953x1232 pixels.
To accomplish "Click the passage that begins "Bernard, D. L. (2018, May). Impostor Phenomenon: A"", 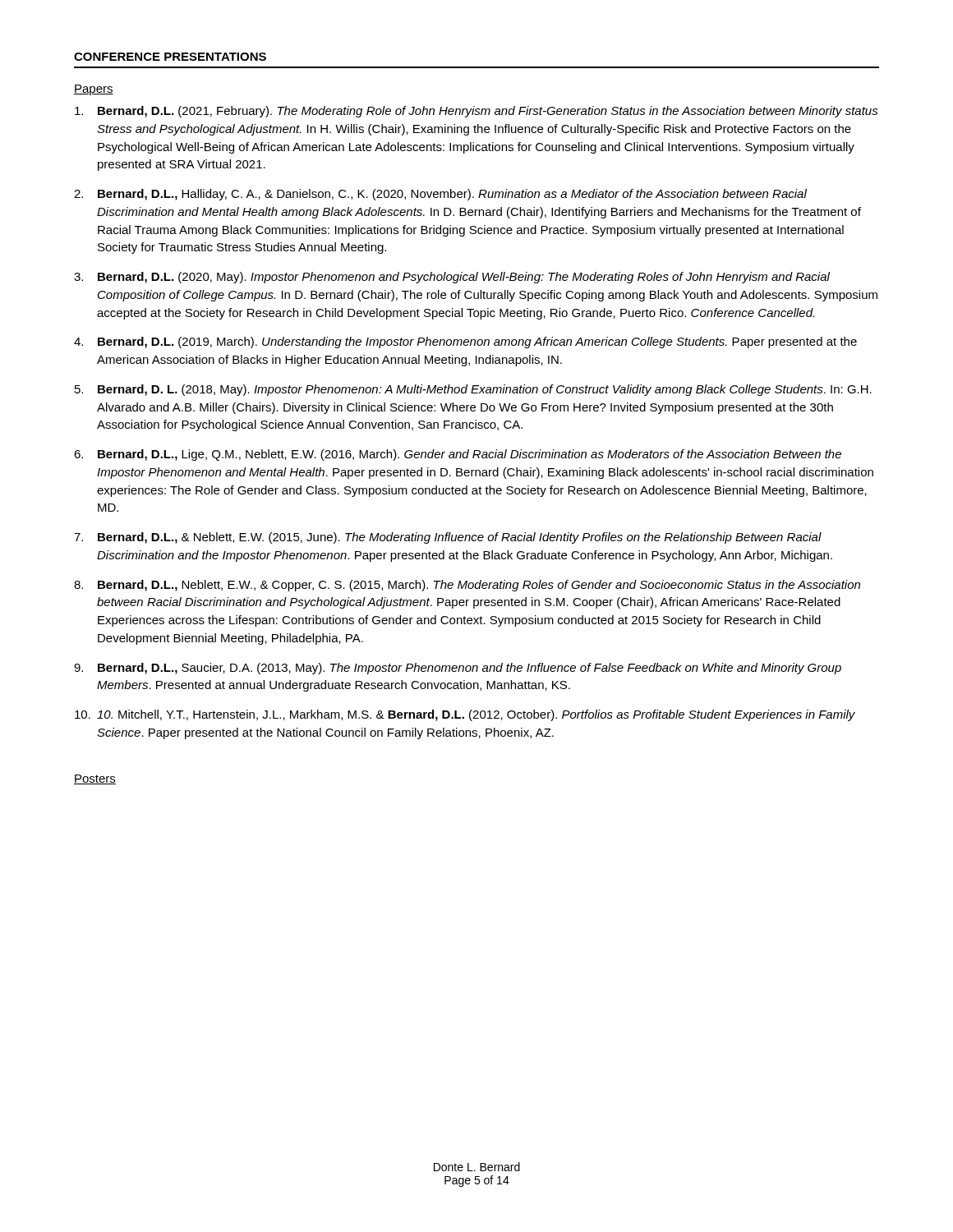I will point(485,407).
